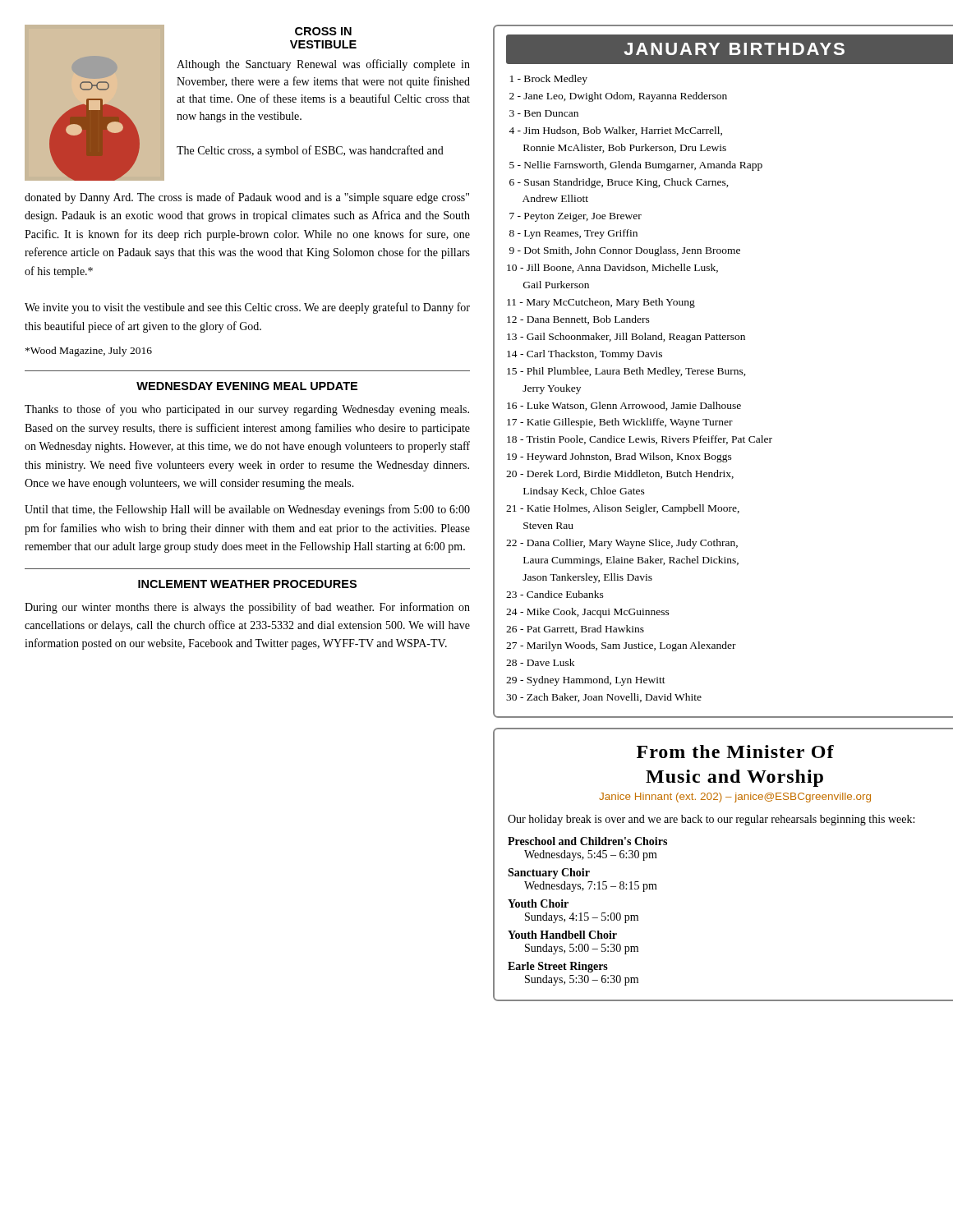Locate the list item that says "19 - Heyward Johnston,"
The image size is (953, 1232).
pos(730,457)
